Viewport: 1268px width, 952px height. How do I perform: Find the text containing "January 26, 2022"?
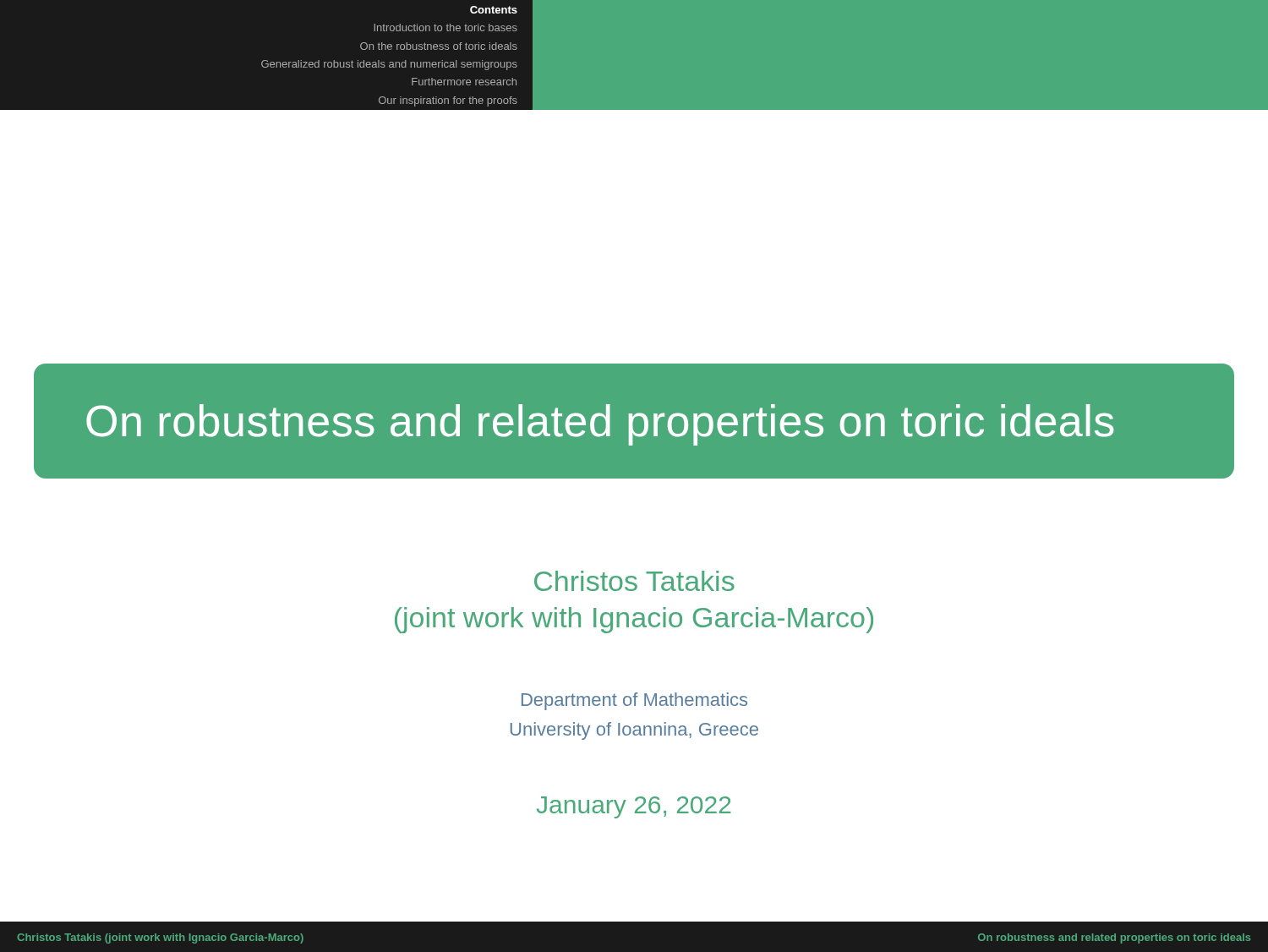tap(634, 804)
